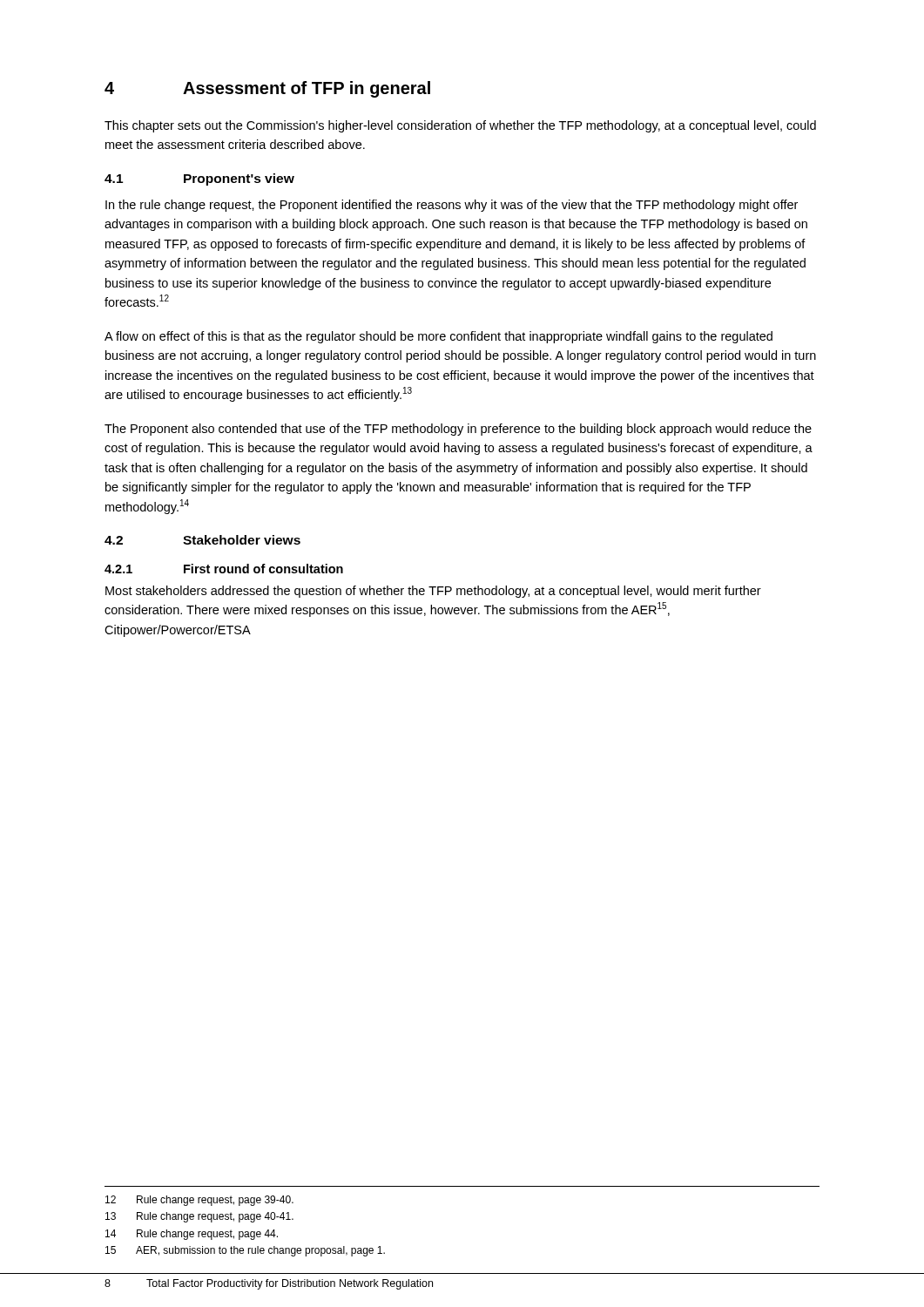Click on the footnote containing "14 Rule change request, page 44."
The width and height of the screenshot is (924, 1307).
pyautogui.click(x=192, y=1234)
